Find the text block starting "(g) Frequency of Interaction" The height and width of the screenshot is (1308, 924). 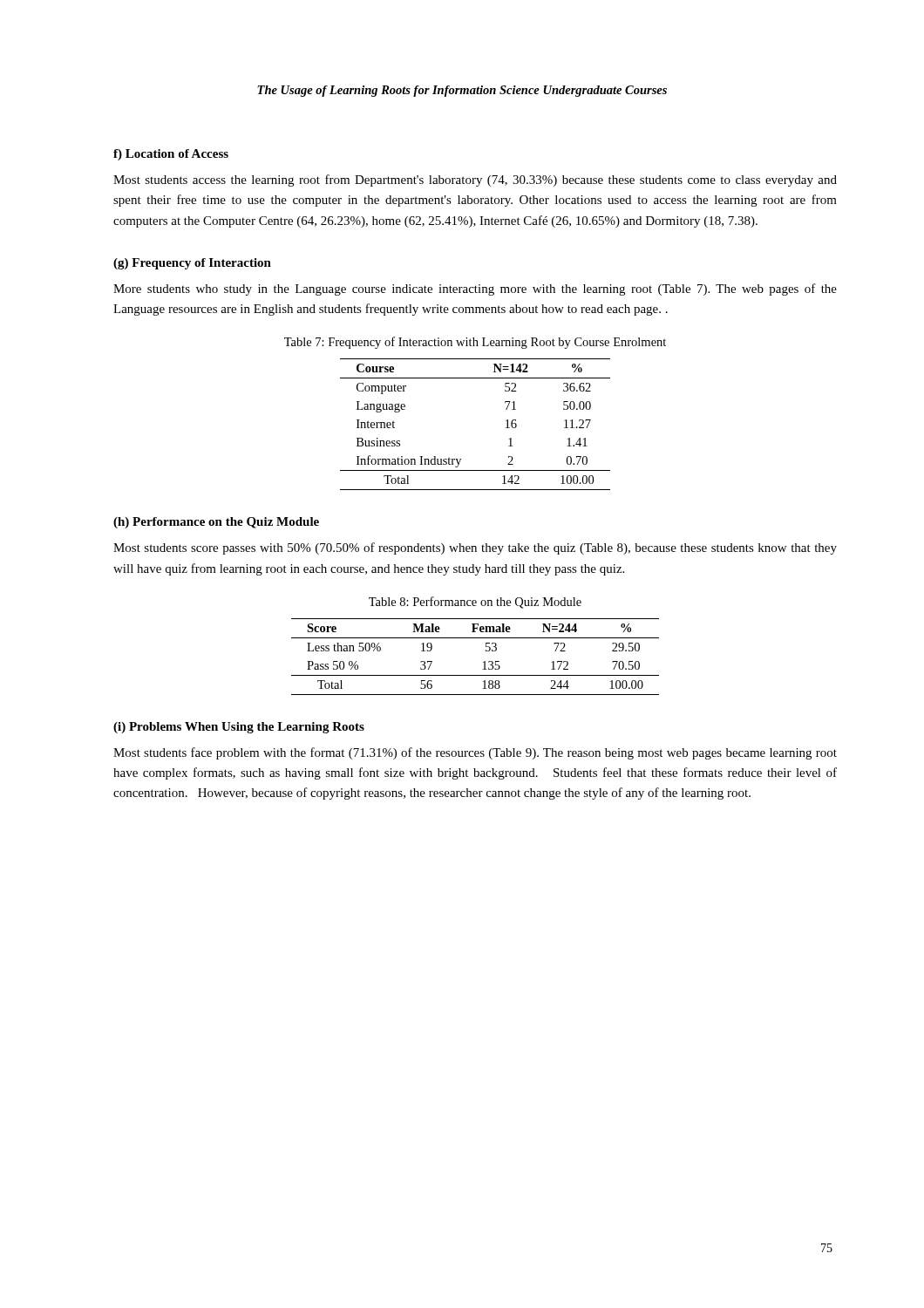pyautogui.click(x=192, y=262)
